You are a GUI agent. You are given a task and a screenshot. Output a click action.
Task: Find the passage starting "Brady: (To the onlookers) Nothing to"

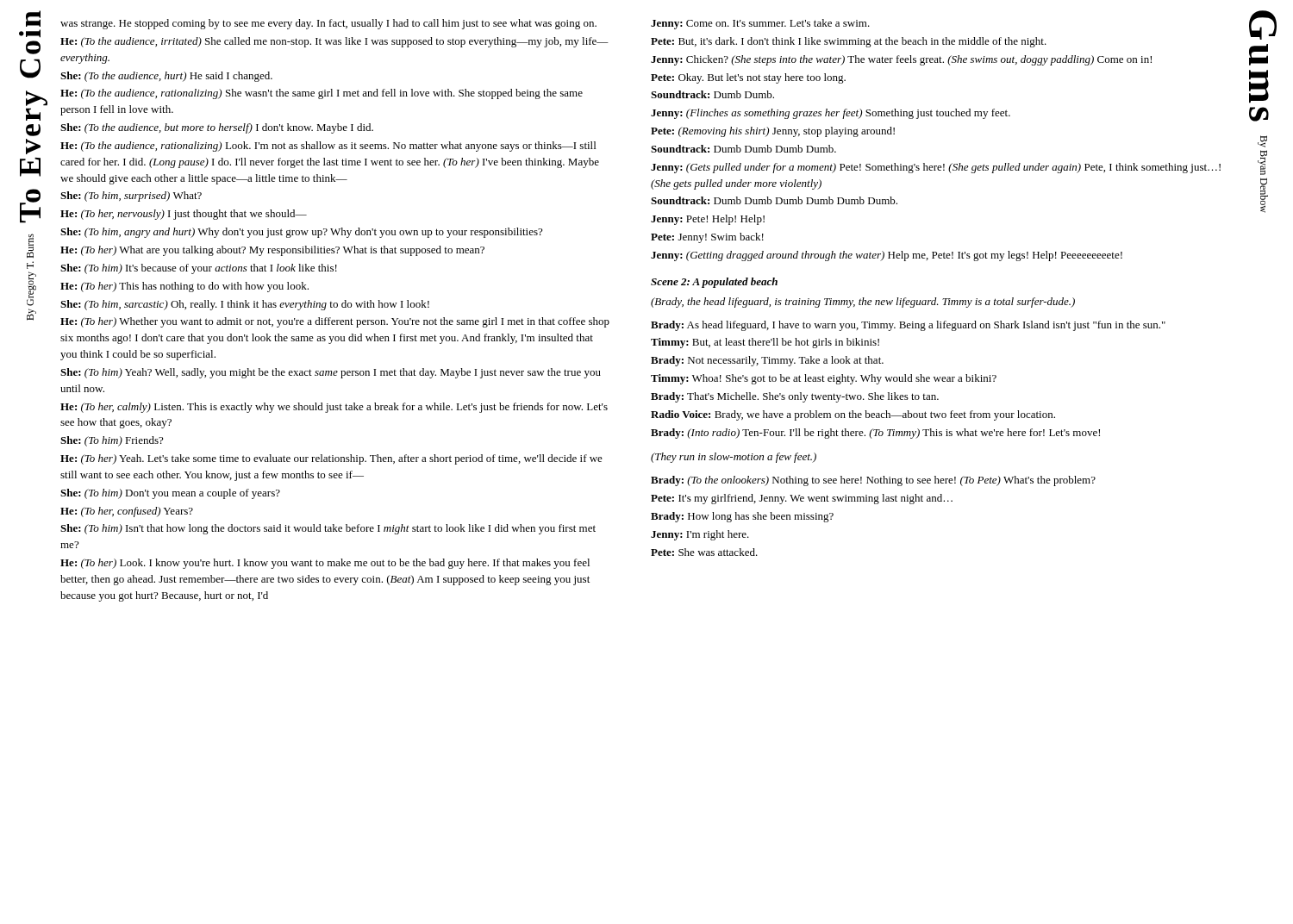(873, 481)
